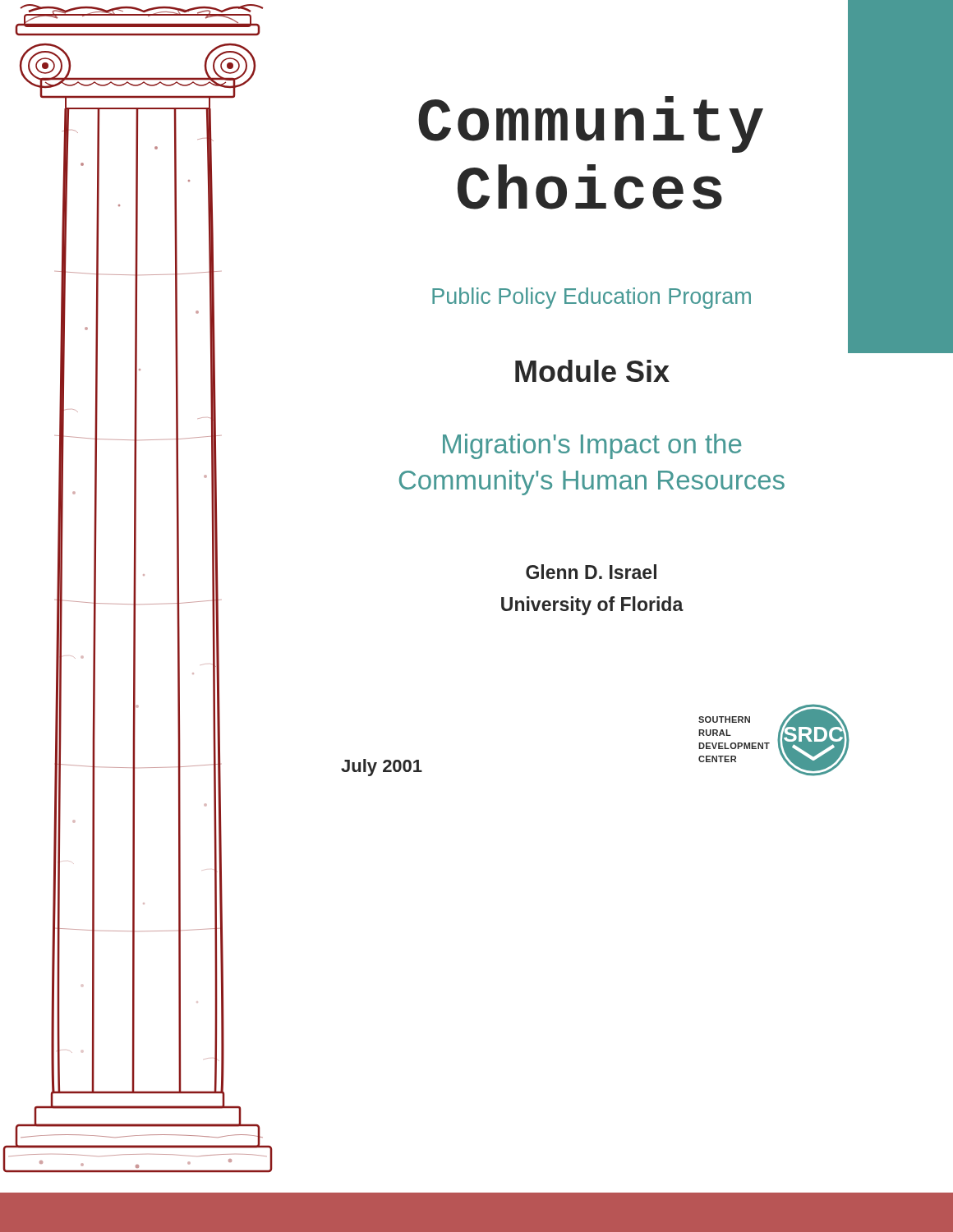Find the illustration
The image size is (953, 1232).
click(x=140, y=596)
